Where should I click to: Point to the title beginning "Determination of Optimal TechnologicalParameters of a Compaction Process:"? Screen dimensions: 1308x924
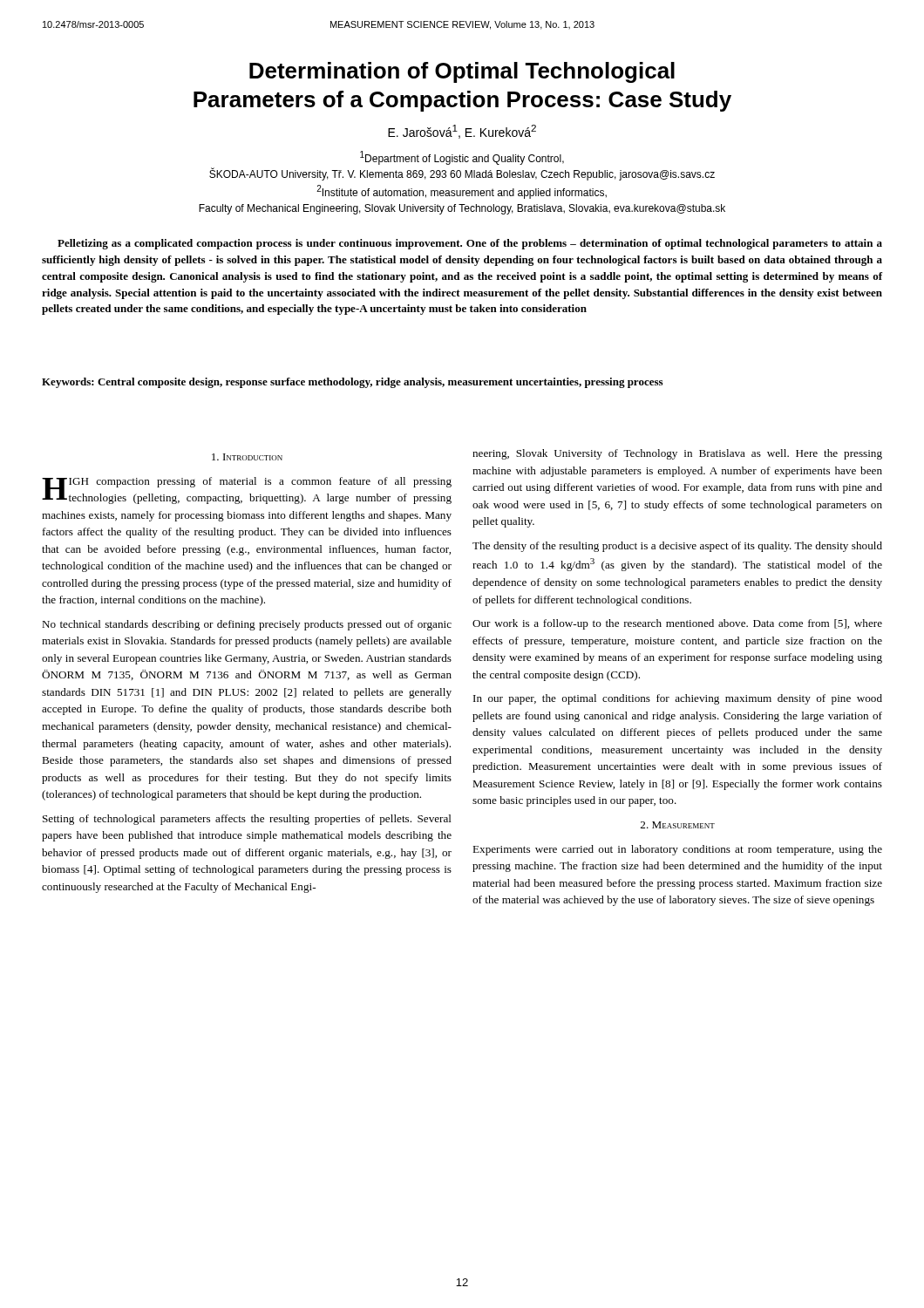pos(462,136)
